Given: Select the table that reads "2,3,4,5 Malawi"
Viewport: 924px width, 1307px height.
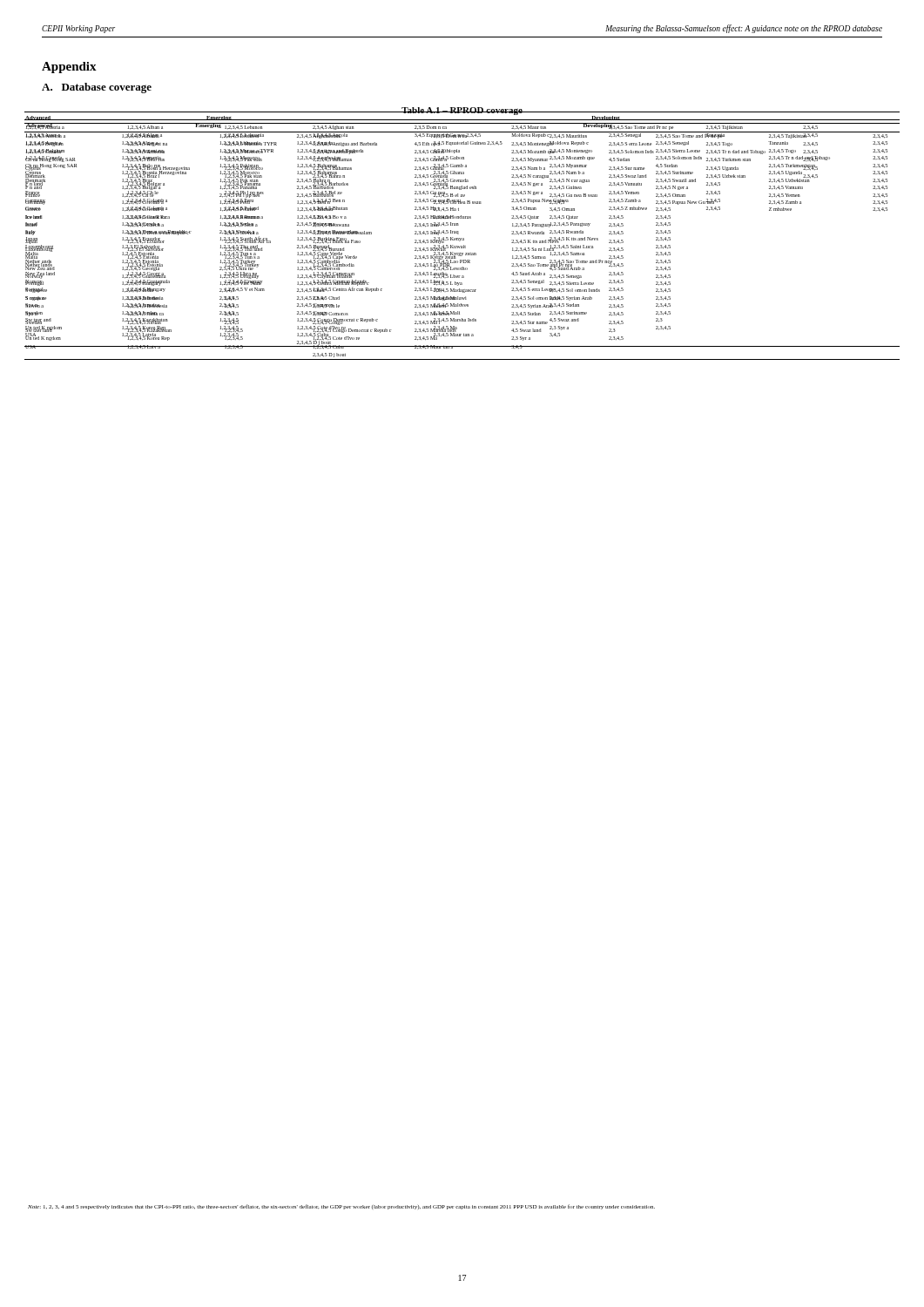Looking at the screenshot, I should (462, 233).
